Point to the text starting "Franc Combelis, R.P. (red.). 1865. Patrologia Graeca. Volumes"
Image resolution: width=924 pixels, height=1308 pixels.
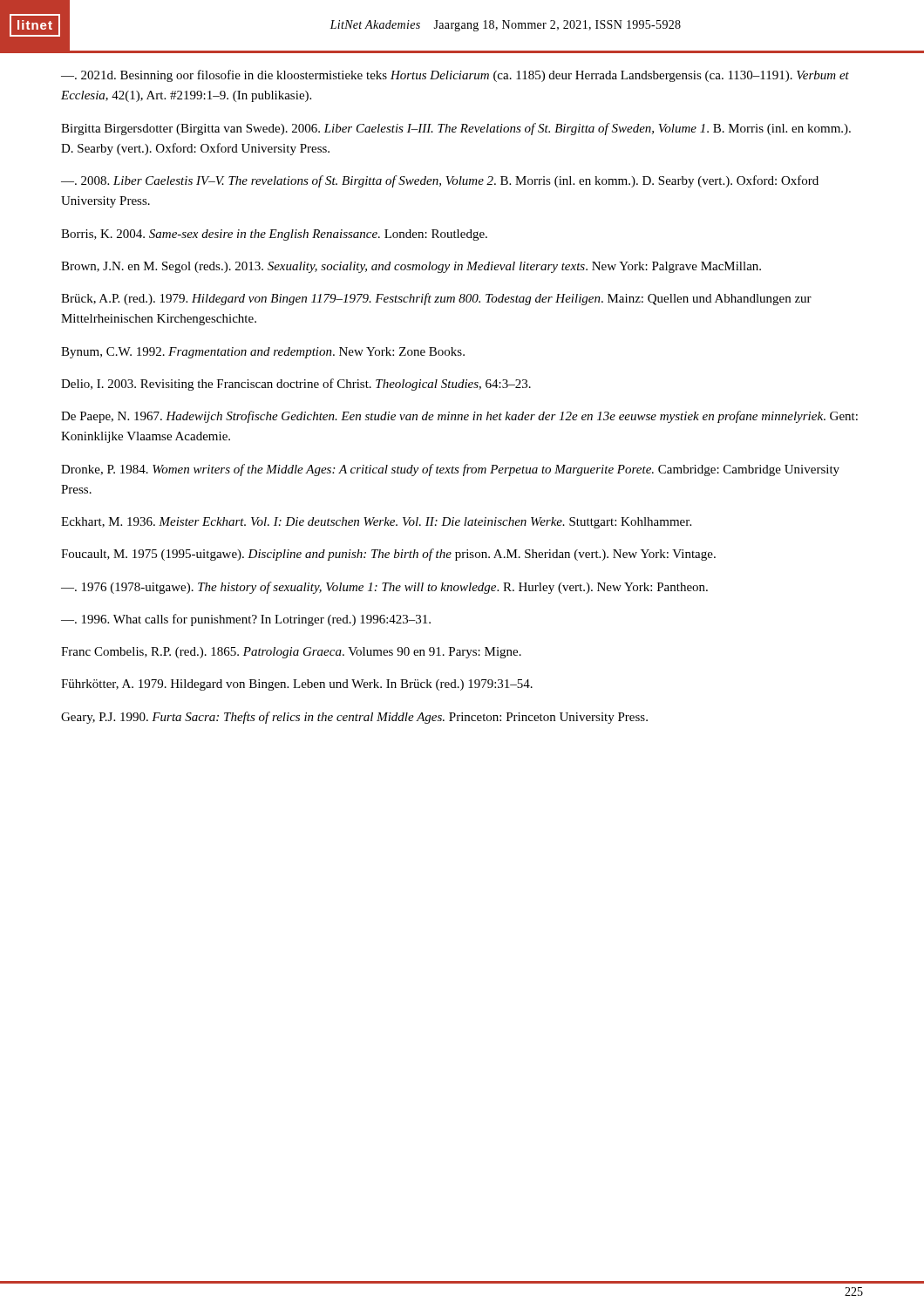tap(291, 651)
